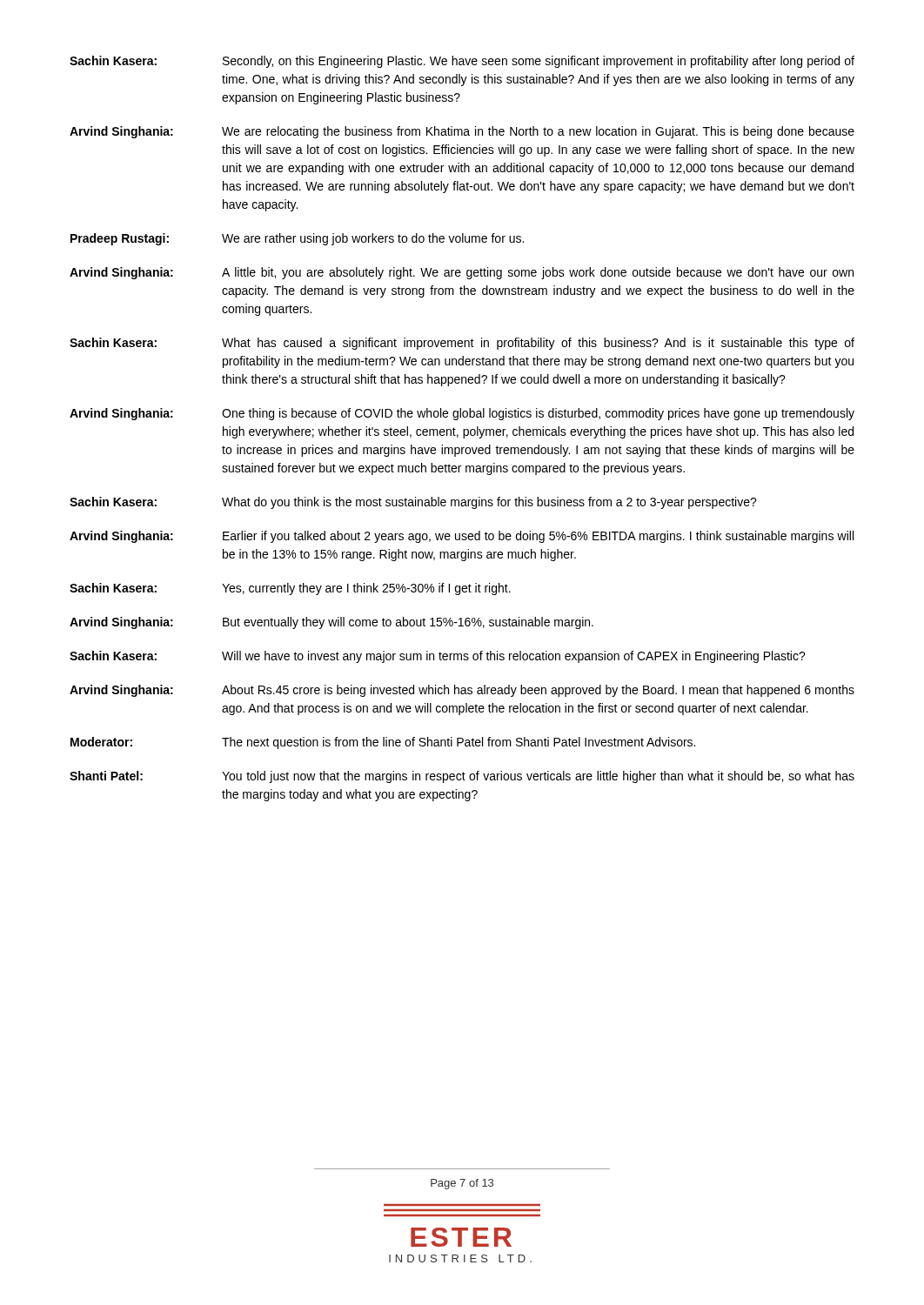Select the region starting "Sachin Kasera: What has caused a significant"
Screen dimensions: 1305x924
462,361
